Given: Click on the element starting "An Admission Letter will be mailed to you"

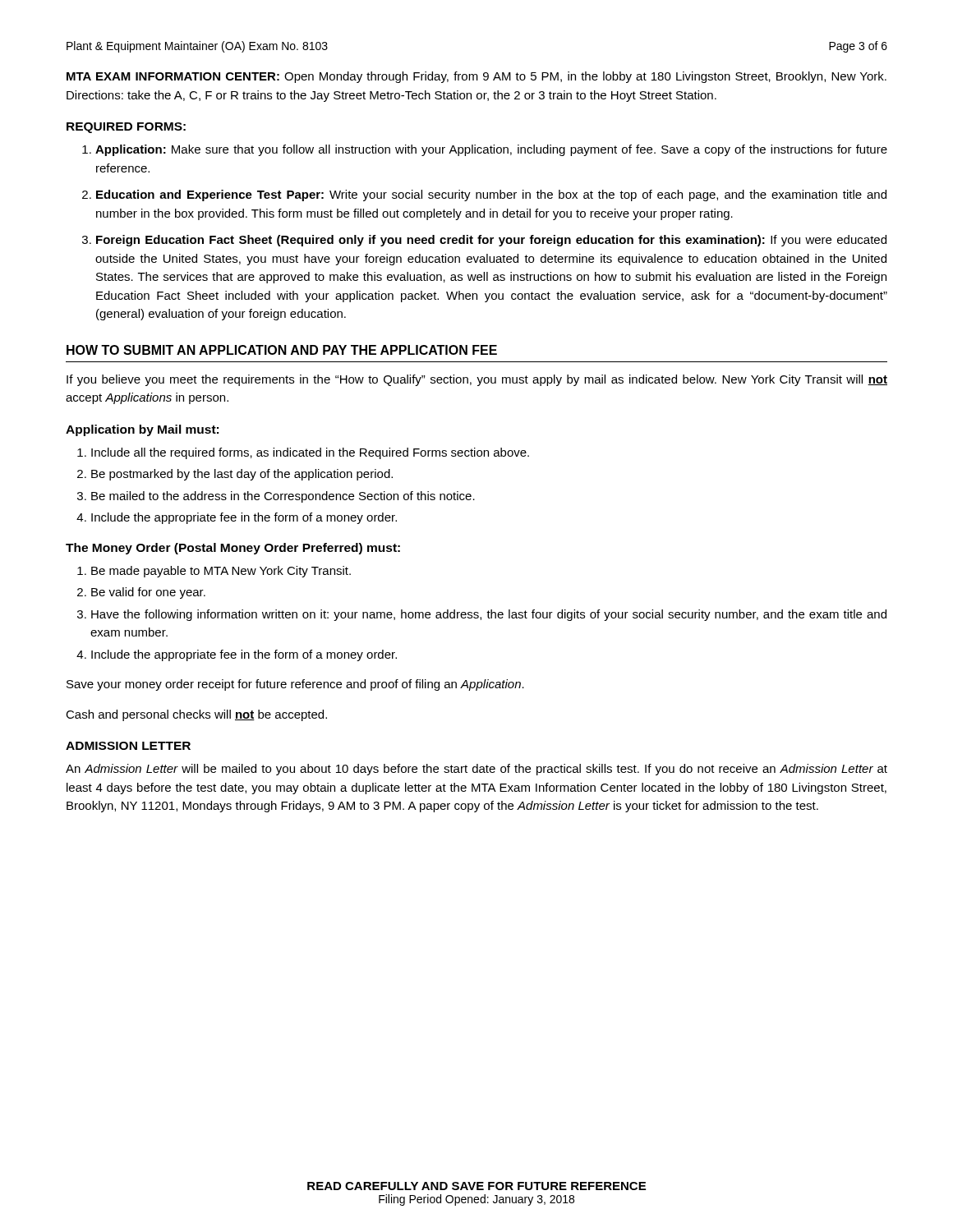Looking at the screenshot, I should click(476, 787).
